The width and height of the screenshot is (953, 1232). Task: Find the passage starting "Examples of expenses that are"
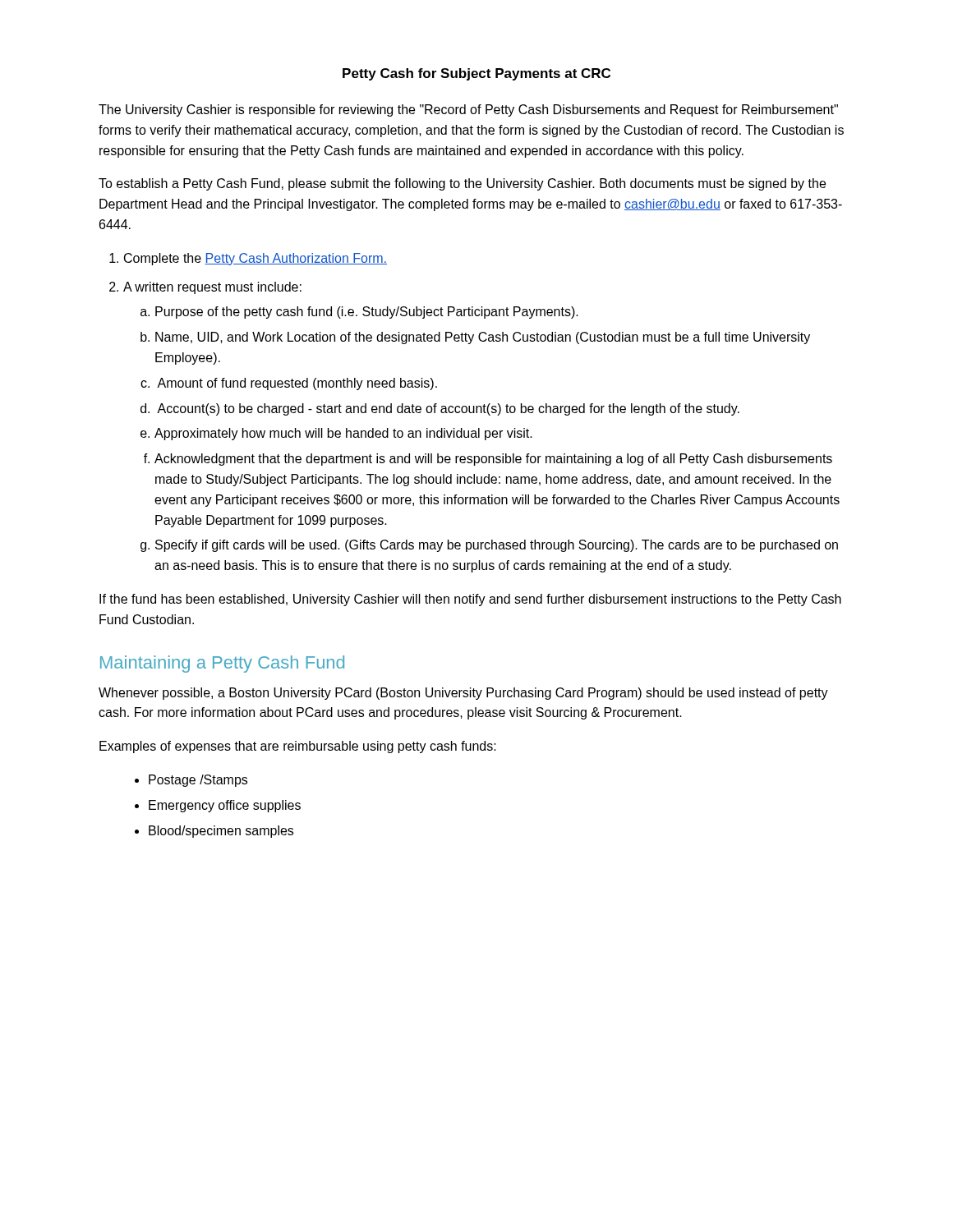click(476, 747)
